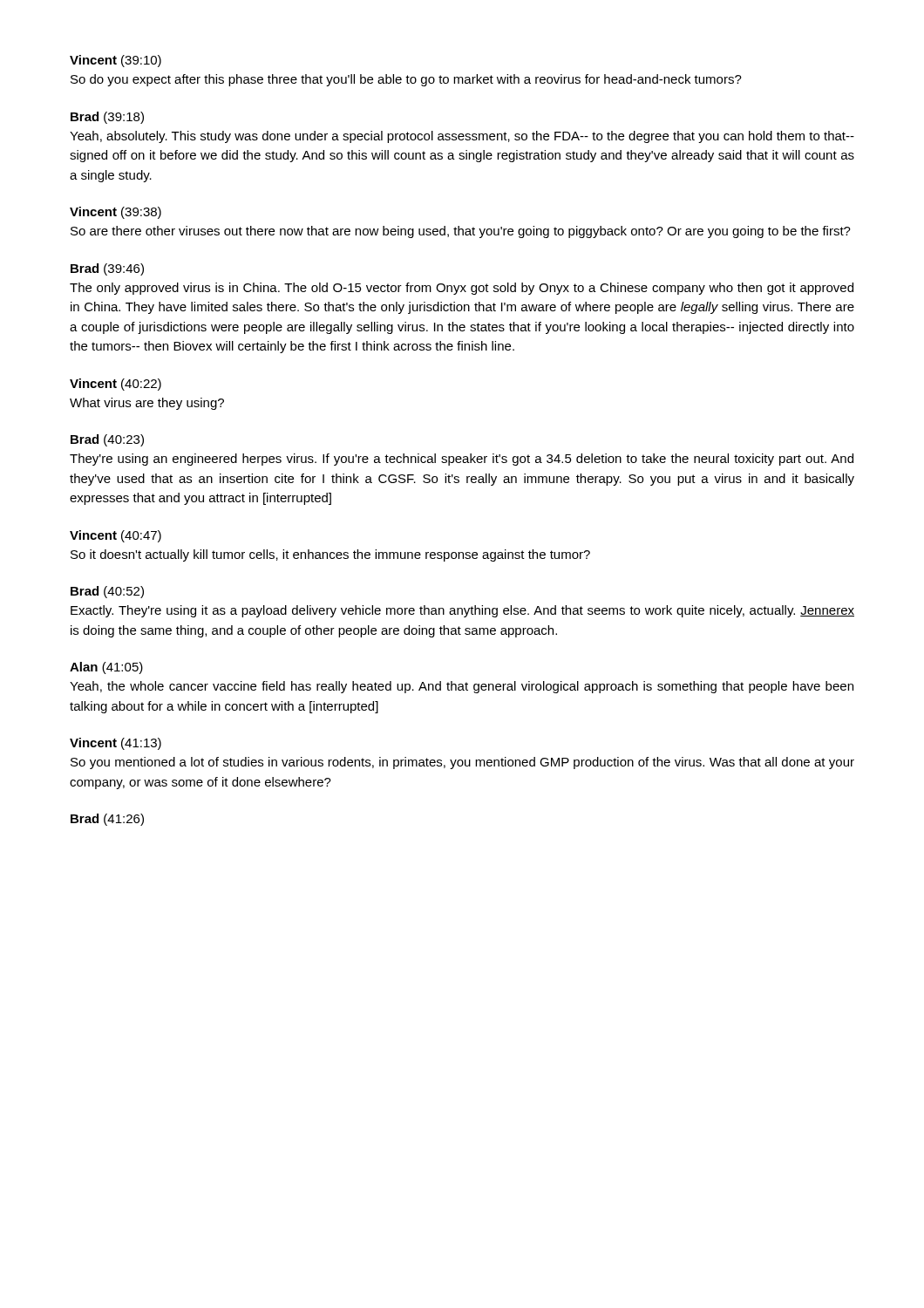Viewport: 924px width, 1308px height.
Task: Navigate to the element starting "Brad (40:52) Exactly."
Action: pyautogui.click(x=462, y=612)
